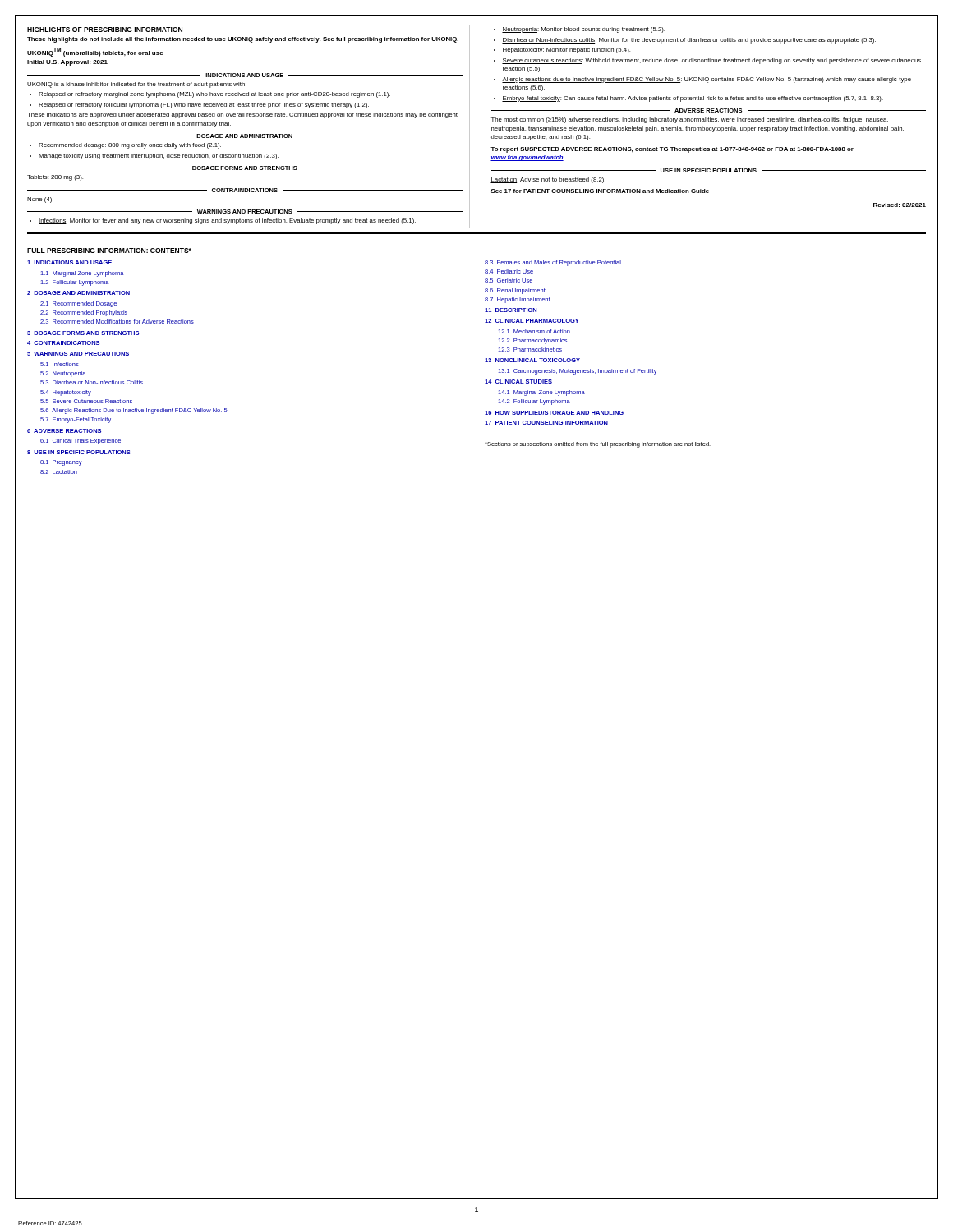Point to the text starting "2.2 Recommended Prophylaxis"
The image size is (953, 1232).
click(84, 313)
